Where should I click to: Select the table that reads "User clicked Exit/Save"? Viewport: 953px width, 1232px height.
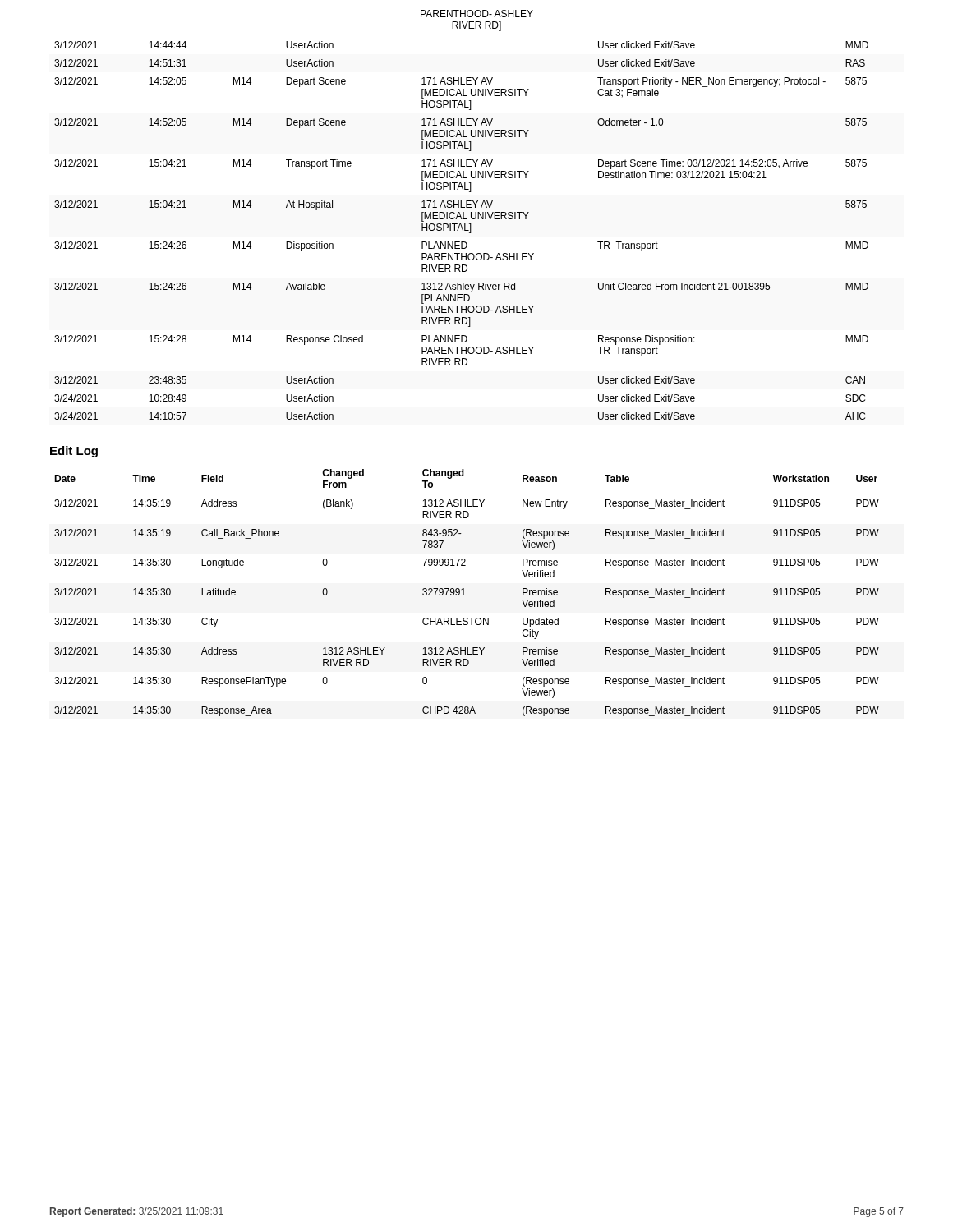476,231
